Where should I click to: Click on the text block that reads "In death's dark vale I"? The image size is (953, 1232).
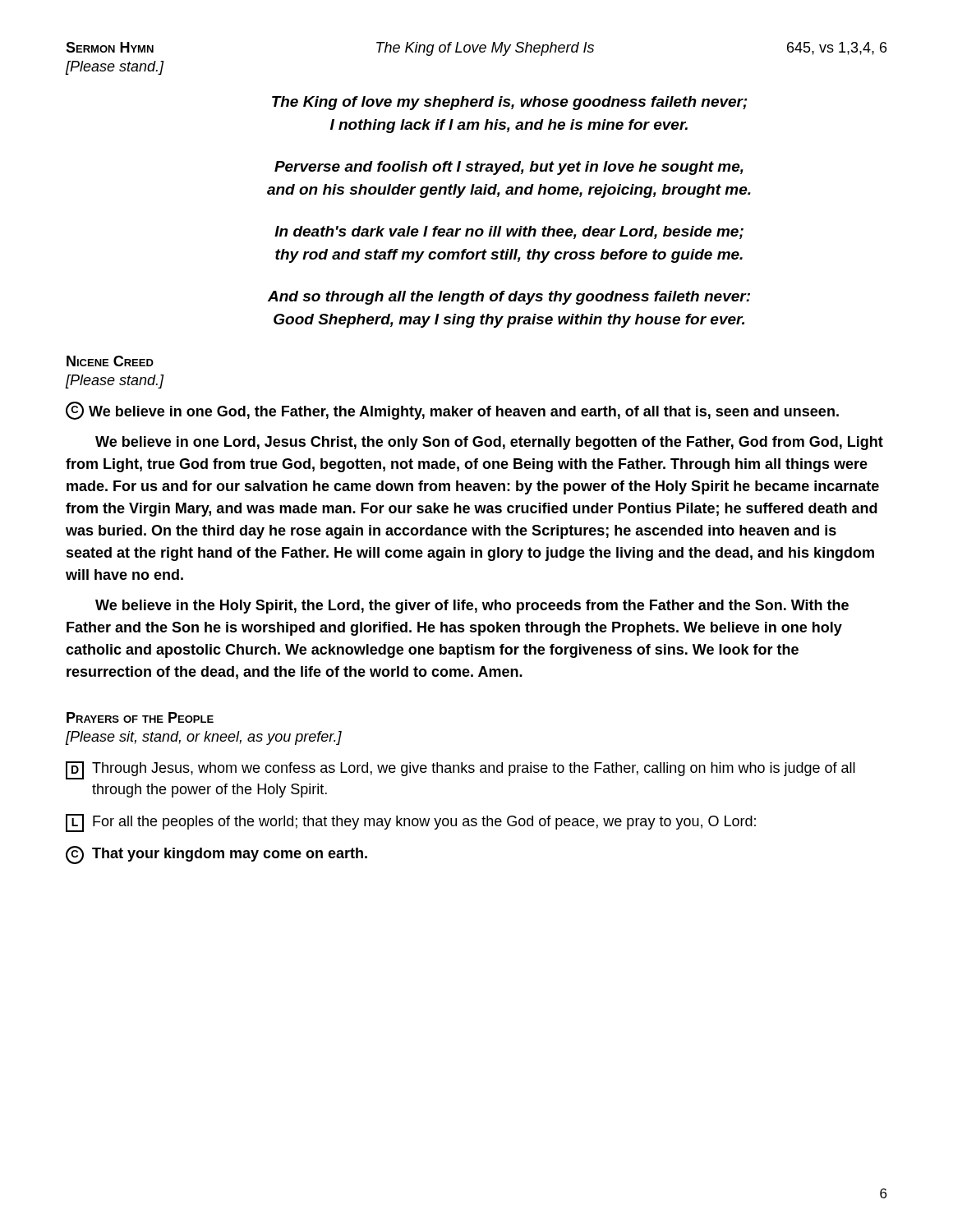[509, 243]
